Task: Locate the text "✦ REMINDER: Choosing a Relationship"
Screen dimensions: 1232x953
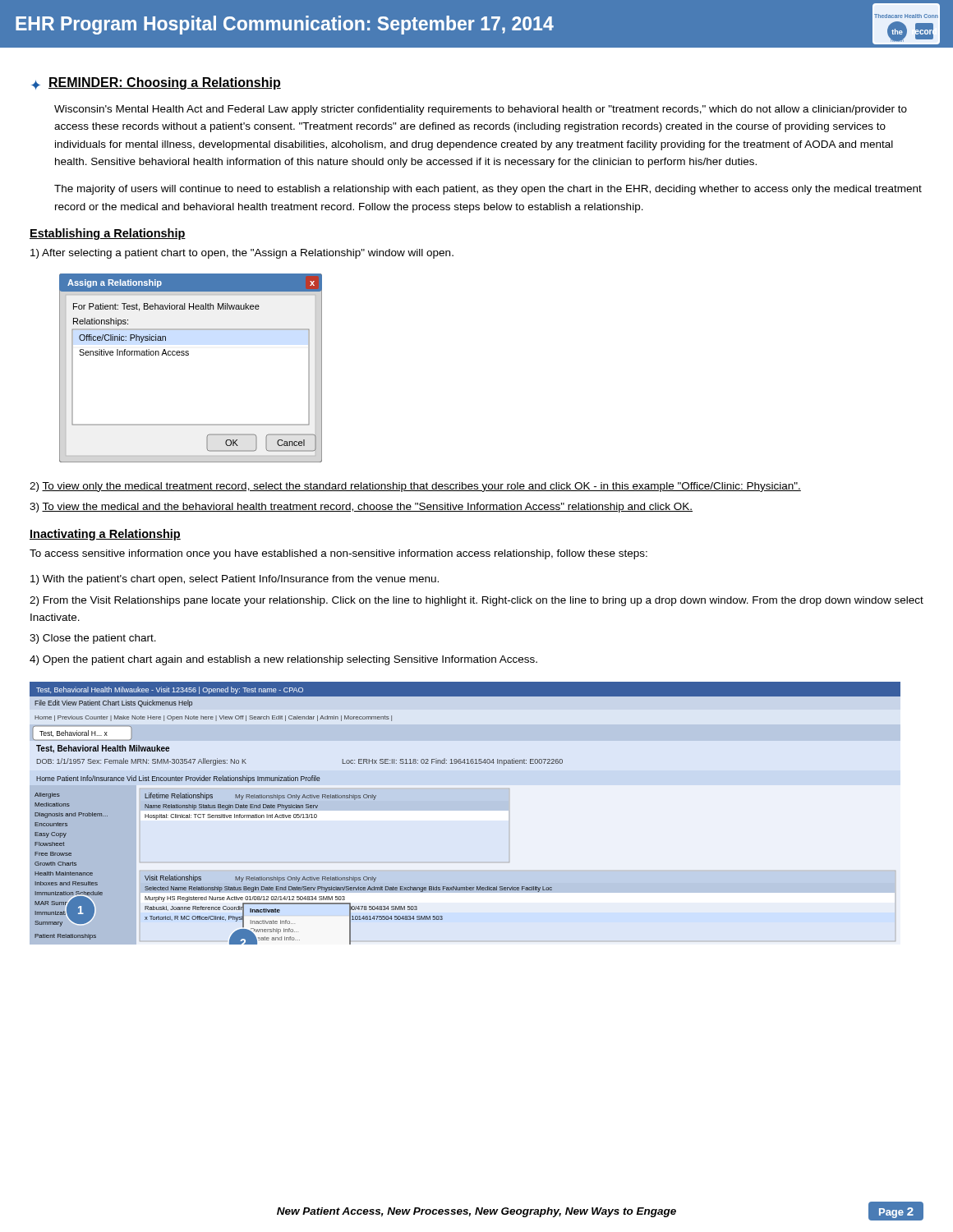Action: [155, 85]
